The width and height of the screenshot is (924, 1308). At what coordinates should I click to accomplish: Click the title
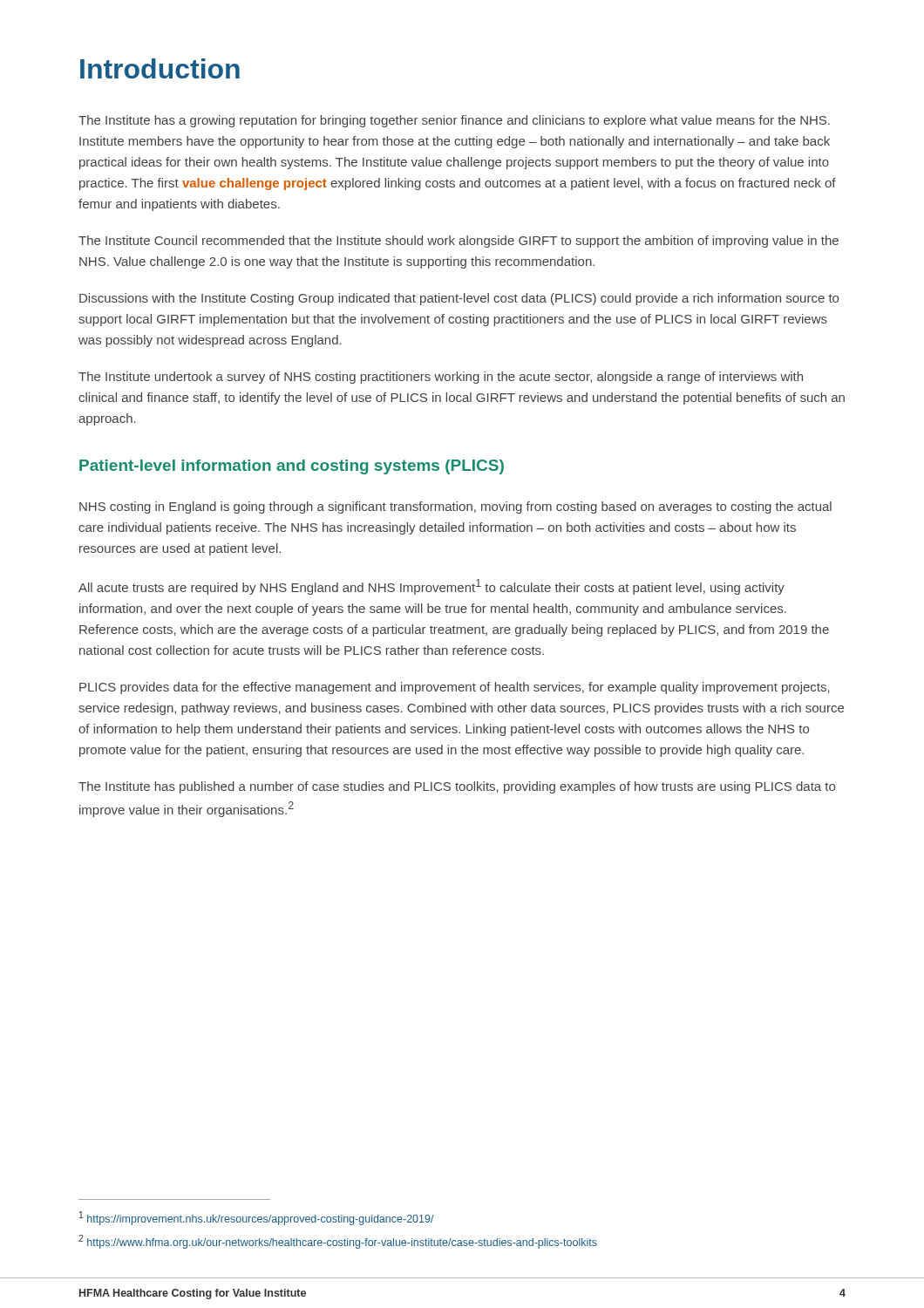tap(462, 69)
